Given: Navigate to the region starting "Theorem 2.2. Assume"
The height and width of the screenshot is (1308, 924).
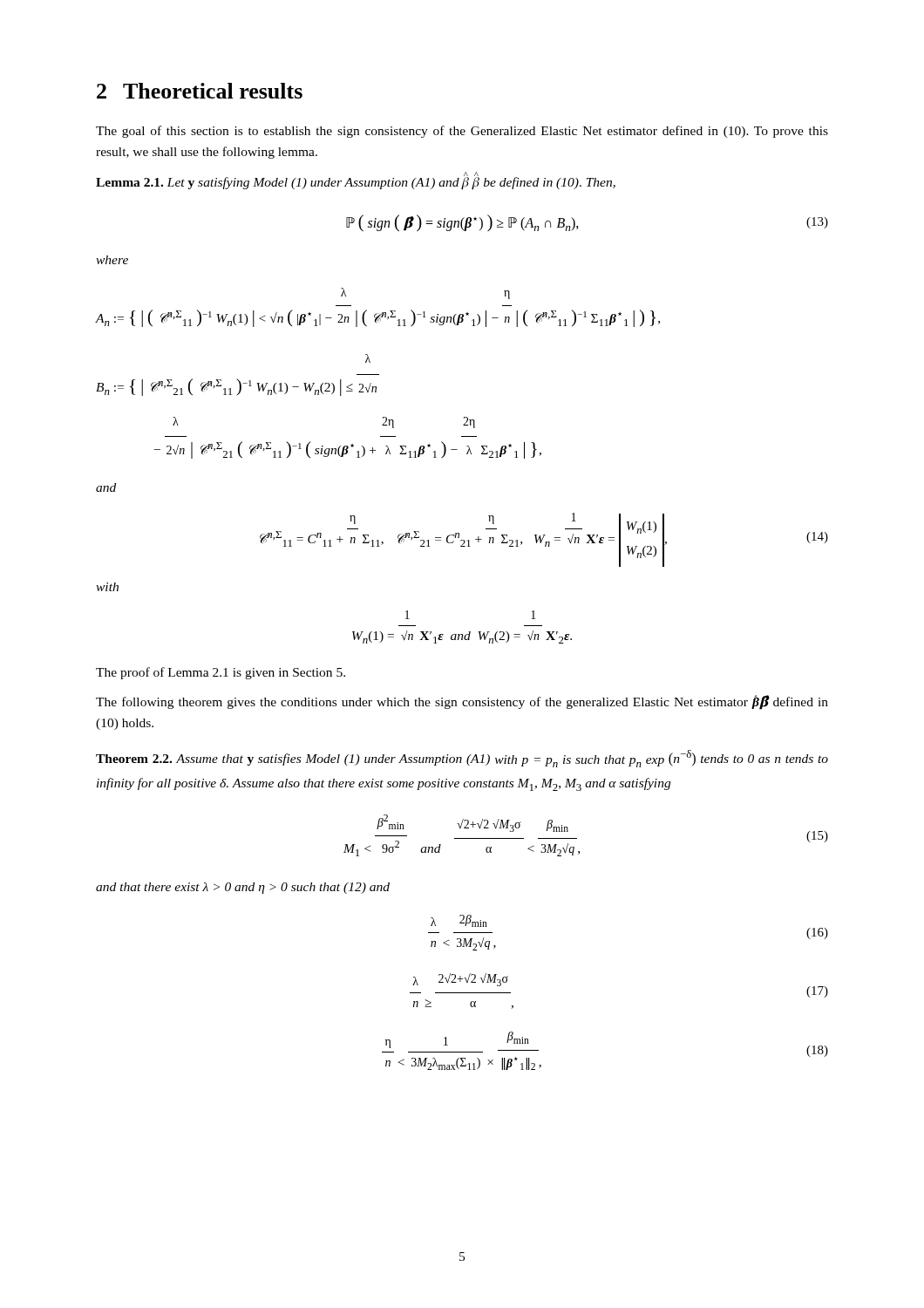Looking at the screenshot, I should point(462,770).
